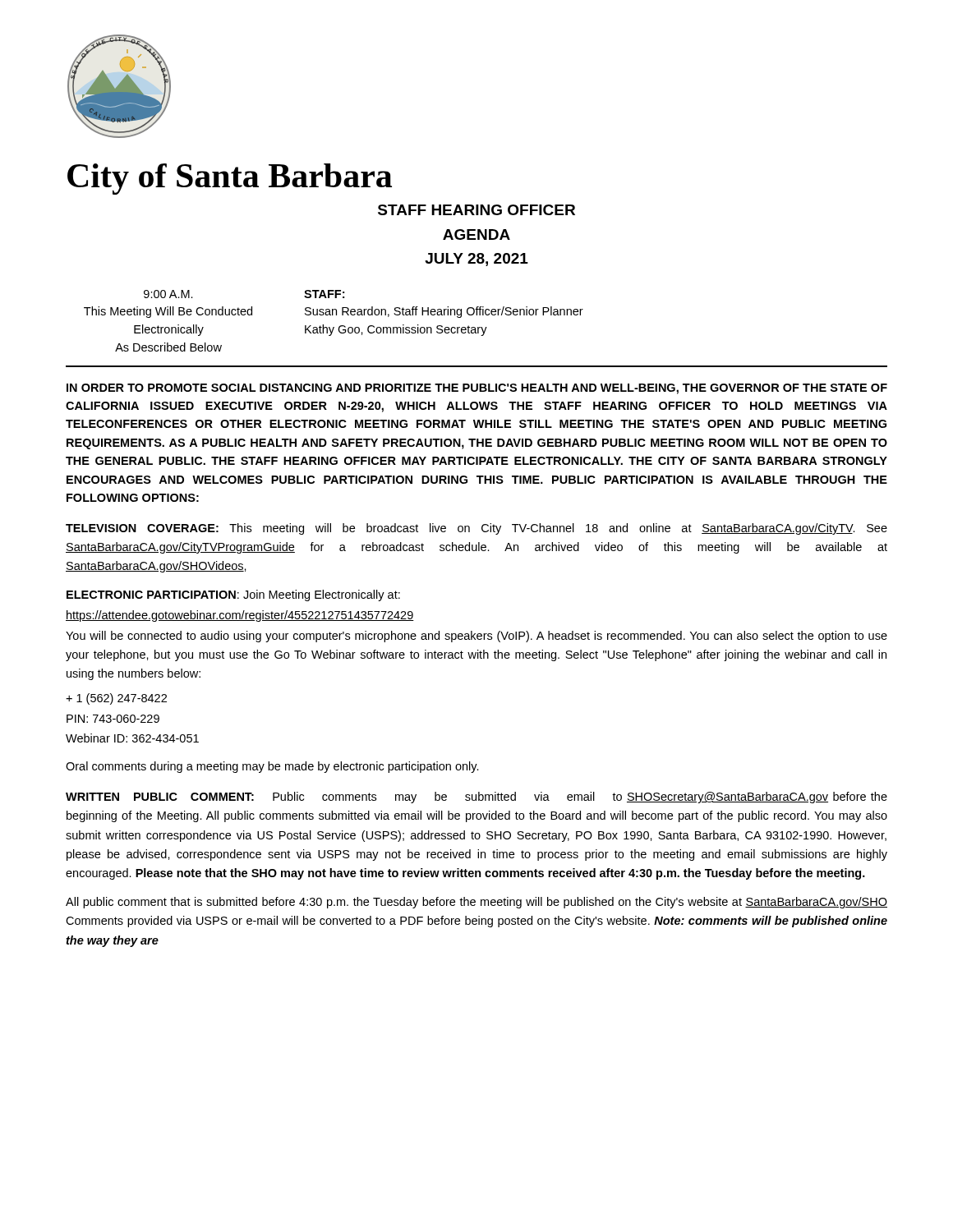The height and width of the screenshot is (1232, 953).
Task: Locate the text block with the text "9:00 A.M. This Meeting"
Action: pos(168,320)
